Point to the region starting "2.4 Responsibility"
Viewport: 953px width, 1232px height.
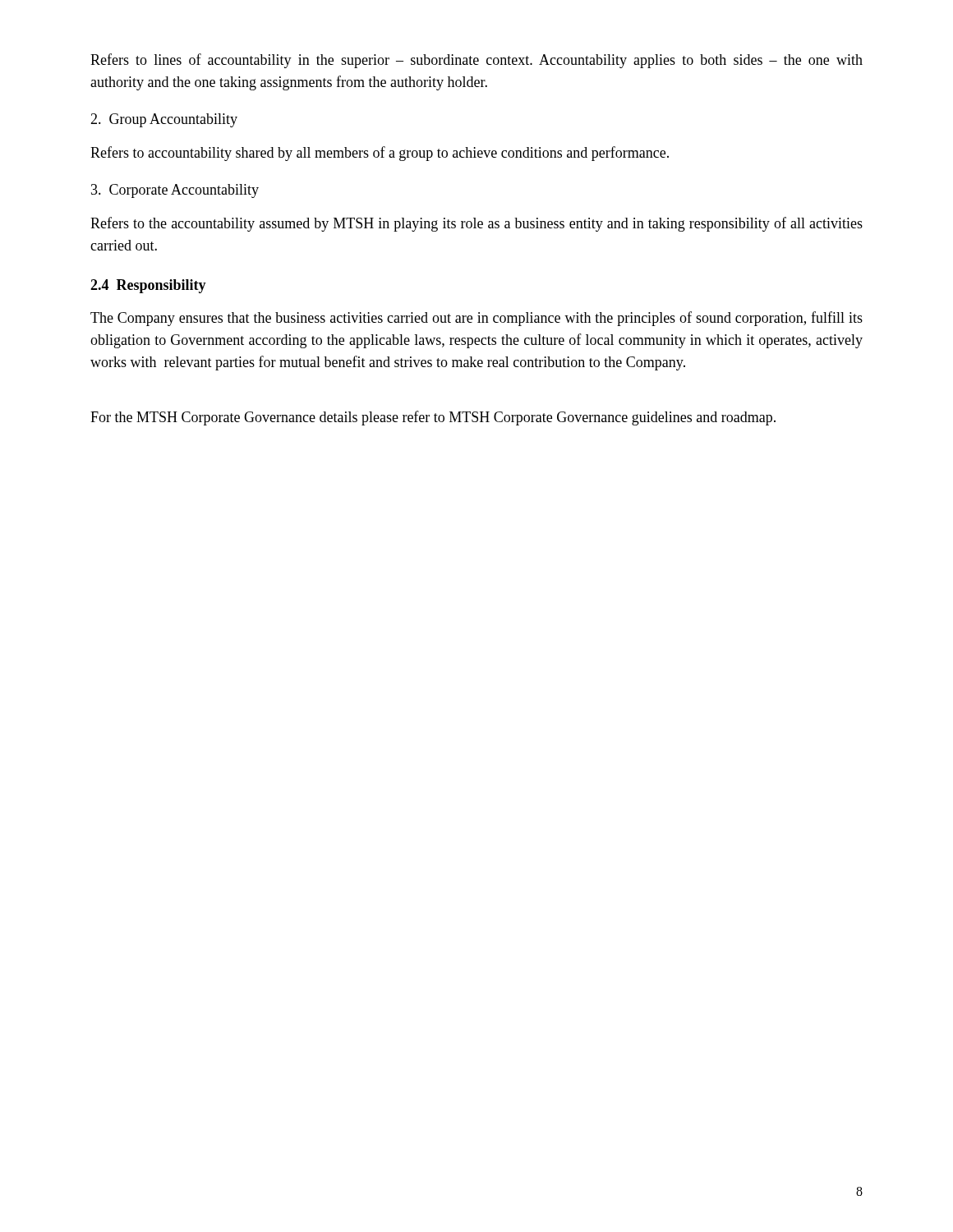click(148, 285)
